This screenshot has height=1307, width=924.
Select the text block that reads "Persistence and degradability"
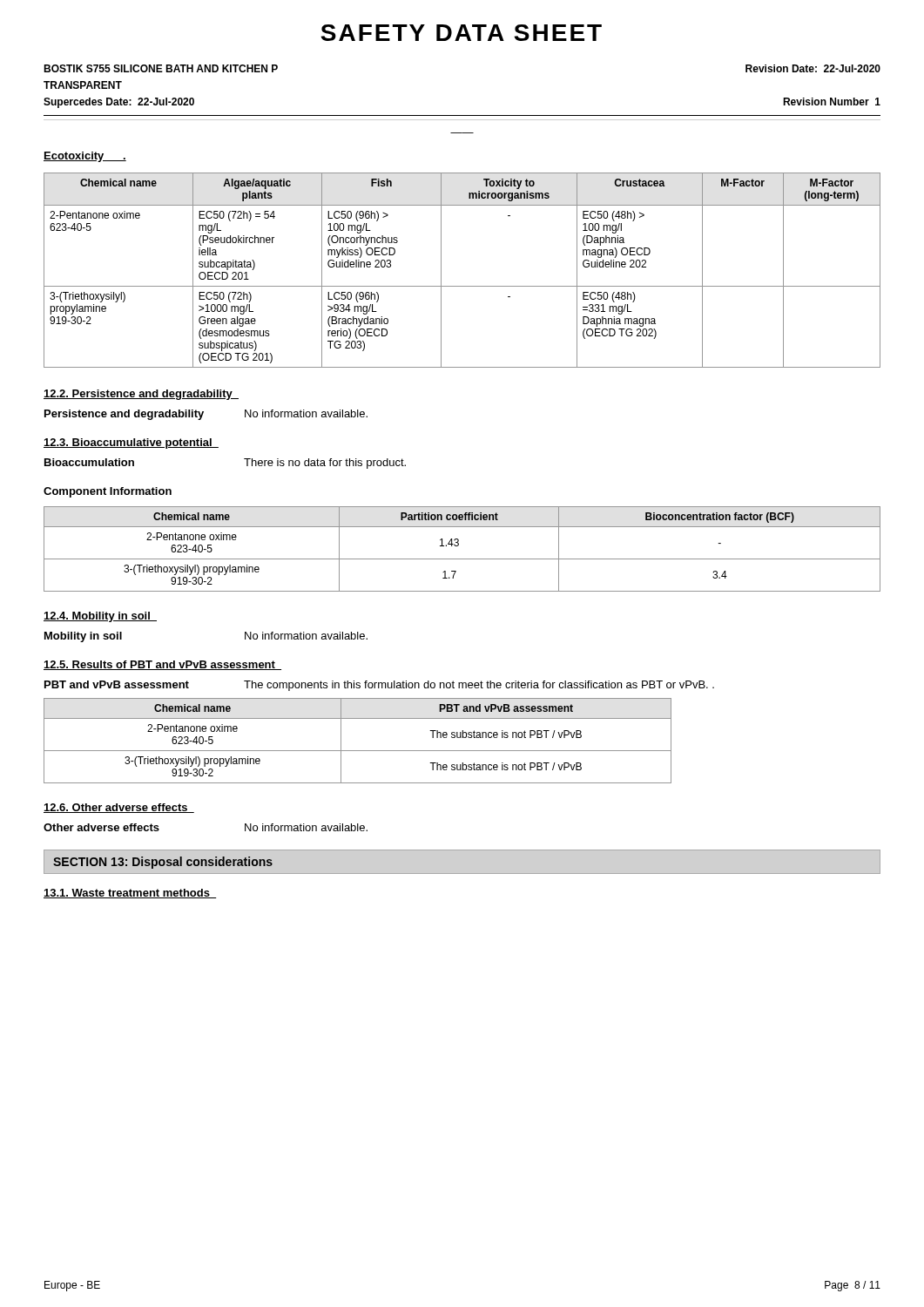[x=206, y=413]
